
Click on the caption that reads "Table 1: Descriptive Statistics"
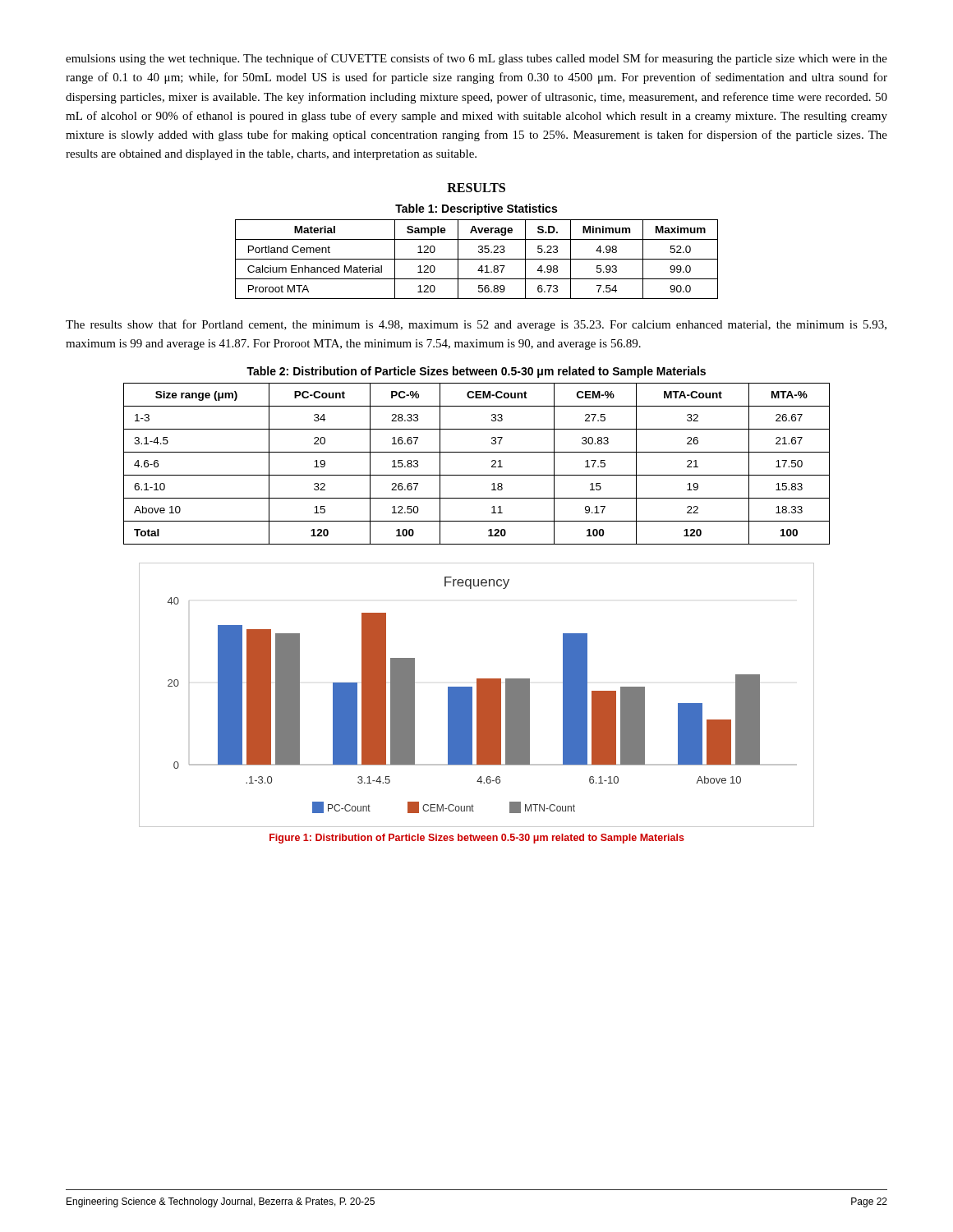click(476, 208)
